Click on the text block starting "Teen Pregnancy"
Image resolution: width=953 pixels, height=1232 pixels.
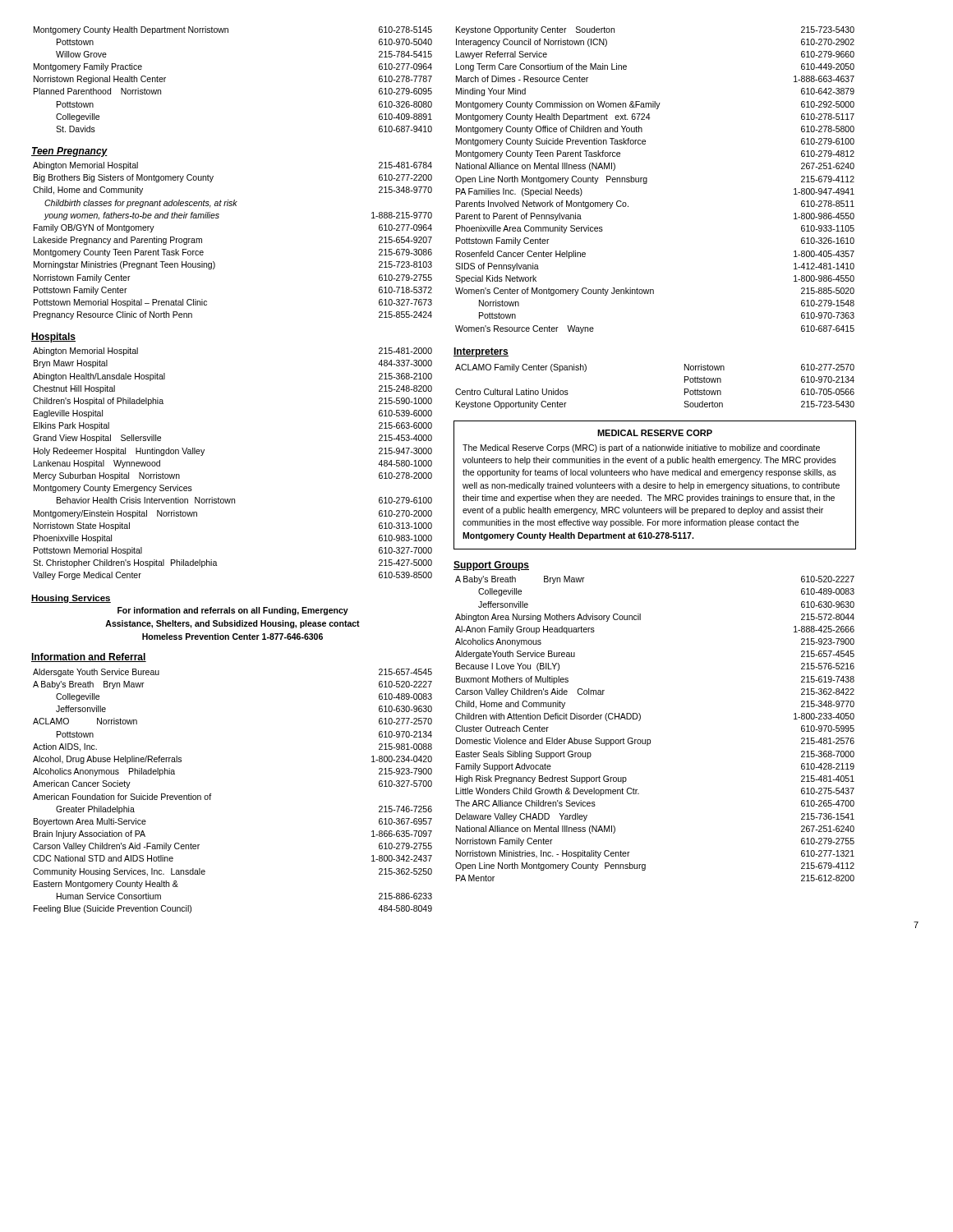(69, 151)
